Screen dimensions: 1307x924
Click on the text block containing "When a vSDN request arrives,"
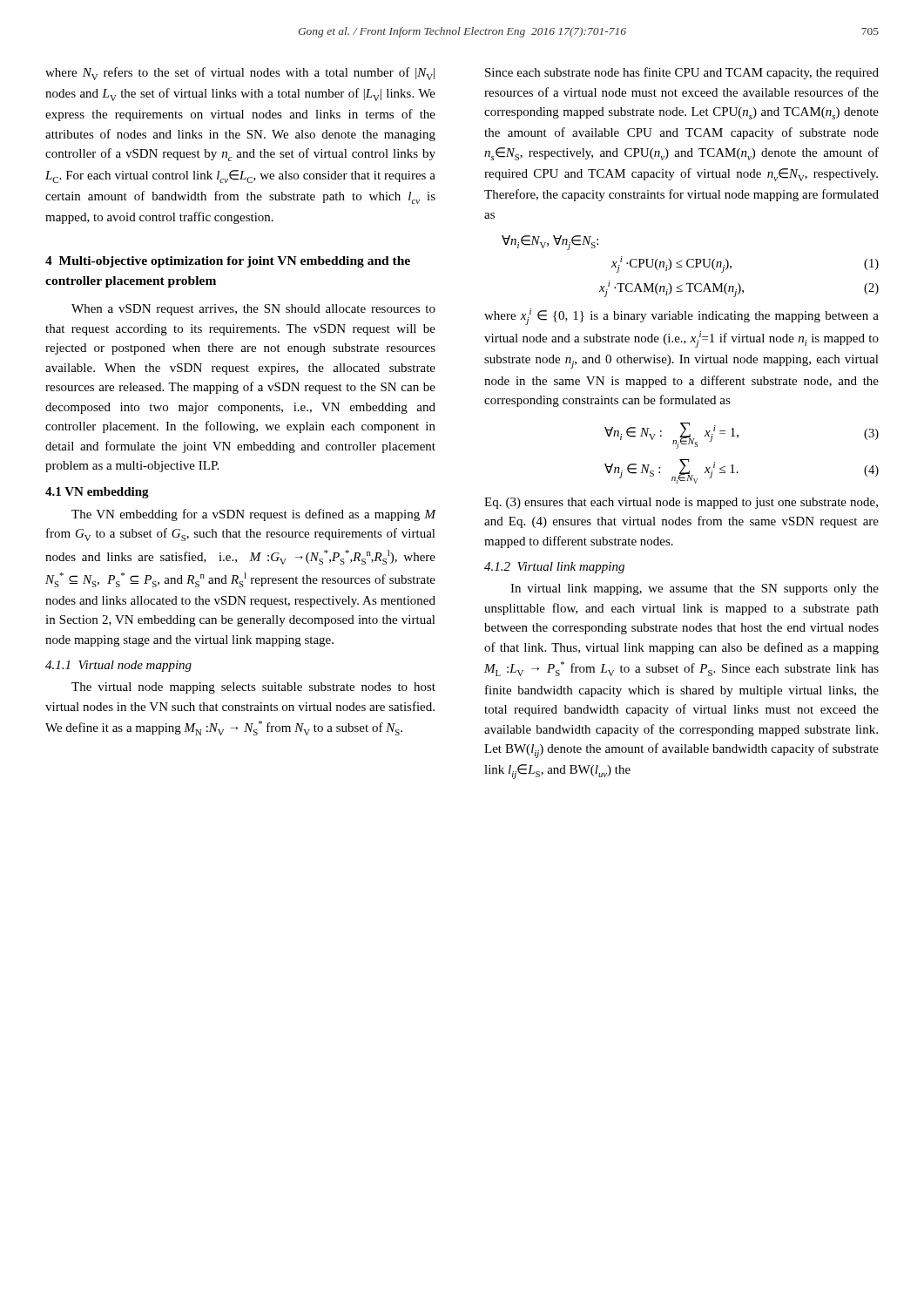click(x=240, y=387)
